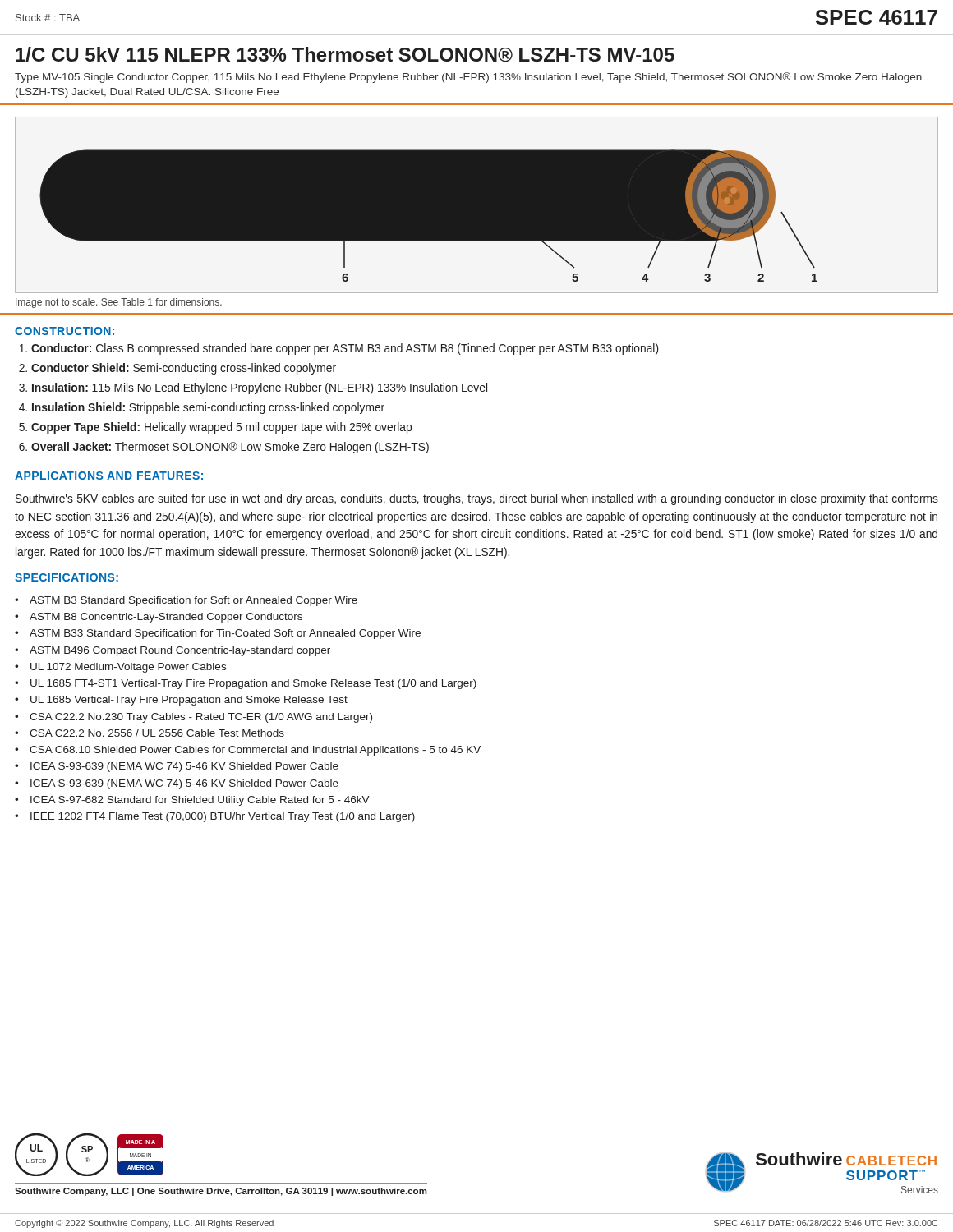
Task: Locate the text block starting "Overall Jacket: Thermoset SOLONON® Low"
Action: tap(230, 447)
